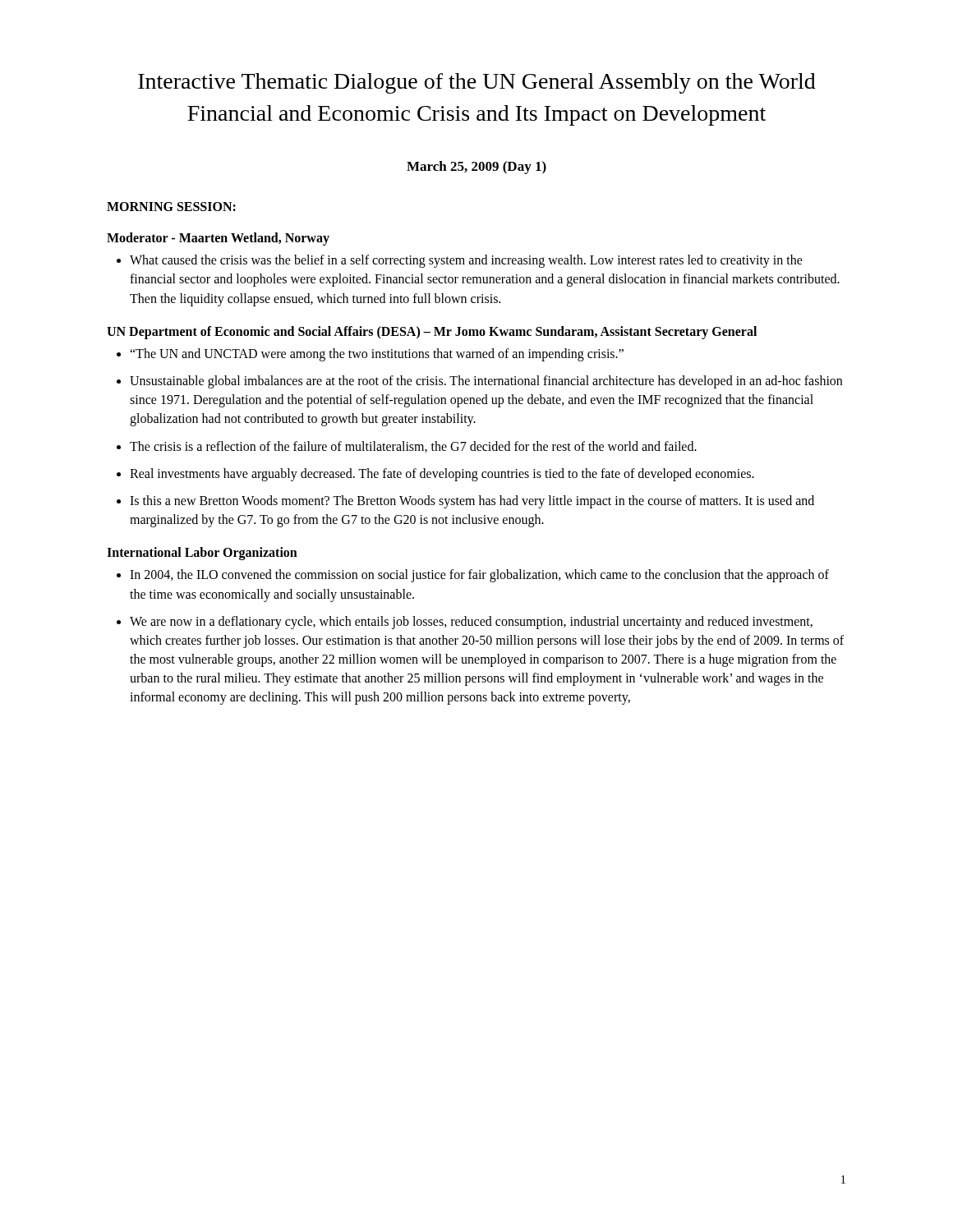
Task: Where is the section header that starts "UN Department of Economic and Social Affairs (DESA)"?
Action: [476, 332]
